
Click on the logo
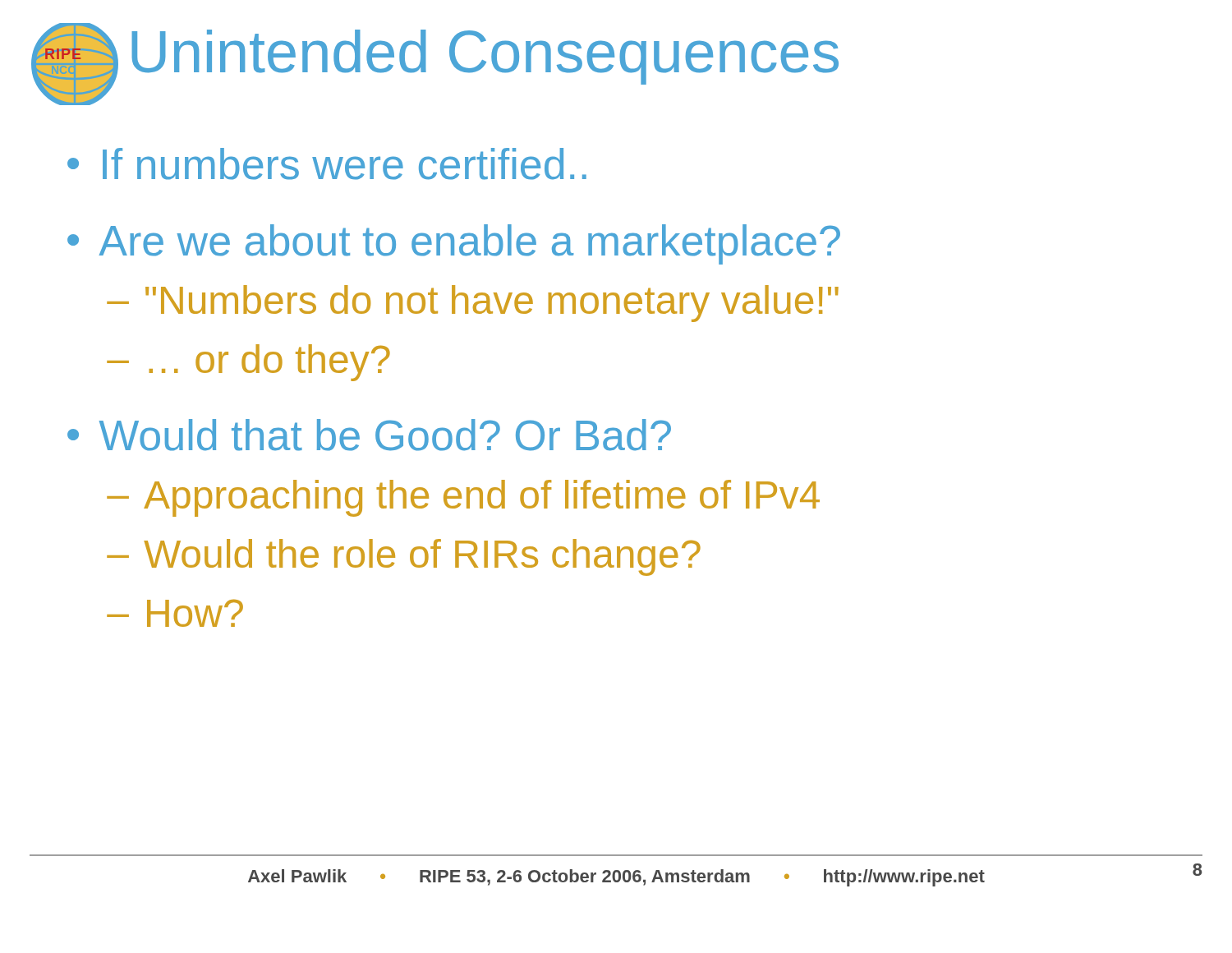pyautogui.click(x=75, y=64)
